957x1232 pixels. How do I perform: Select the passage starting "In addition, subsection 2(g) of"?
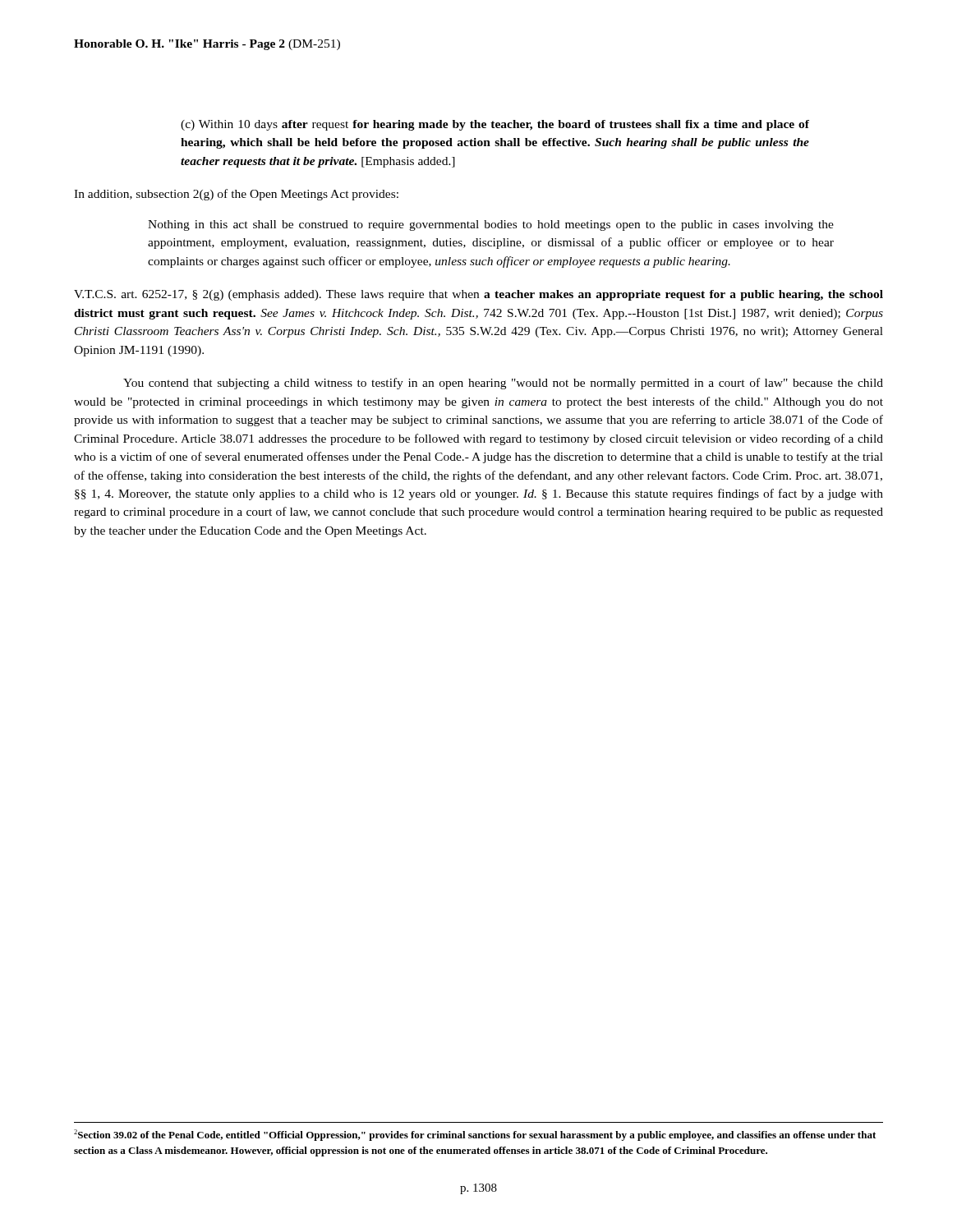236,195
